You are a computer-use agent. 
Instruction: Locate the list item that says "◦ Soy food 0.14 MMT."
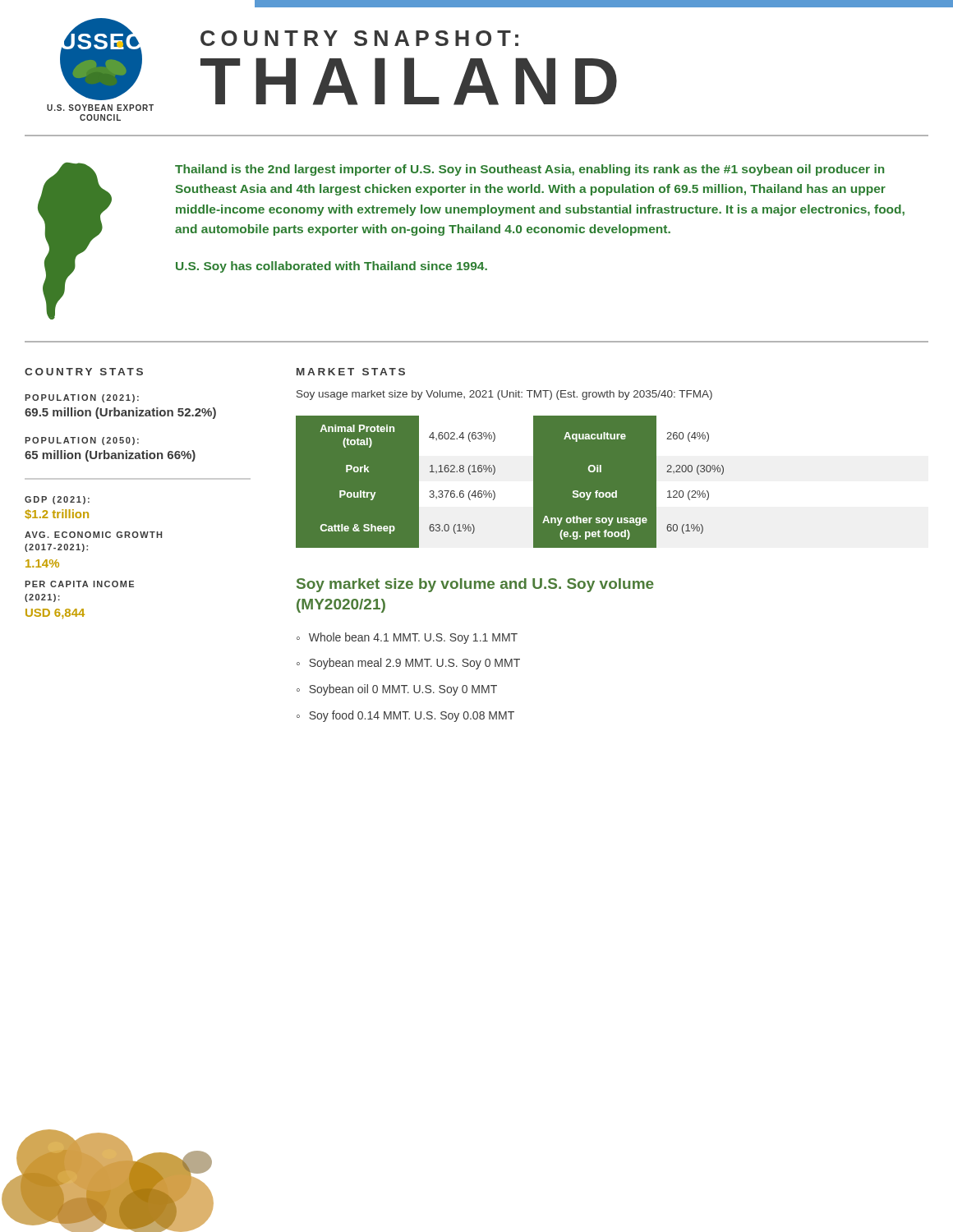click(405, 716)
